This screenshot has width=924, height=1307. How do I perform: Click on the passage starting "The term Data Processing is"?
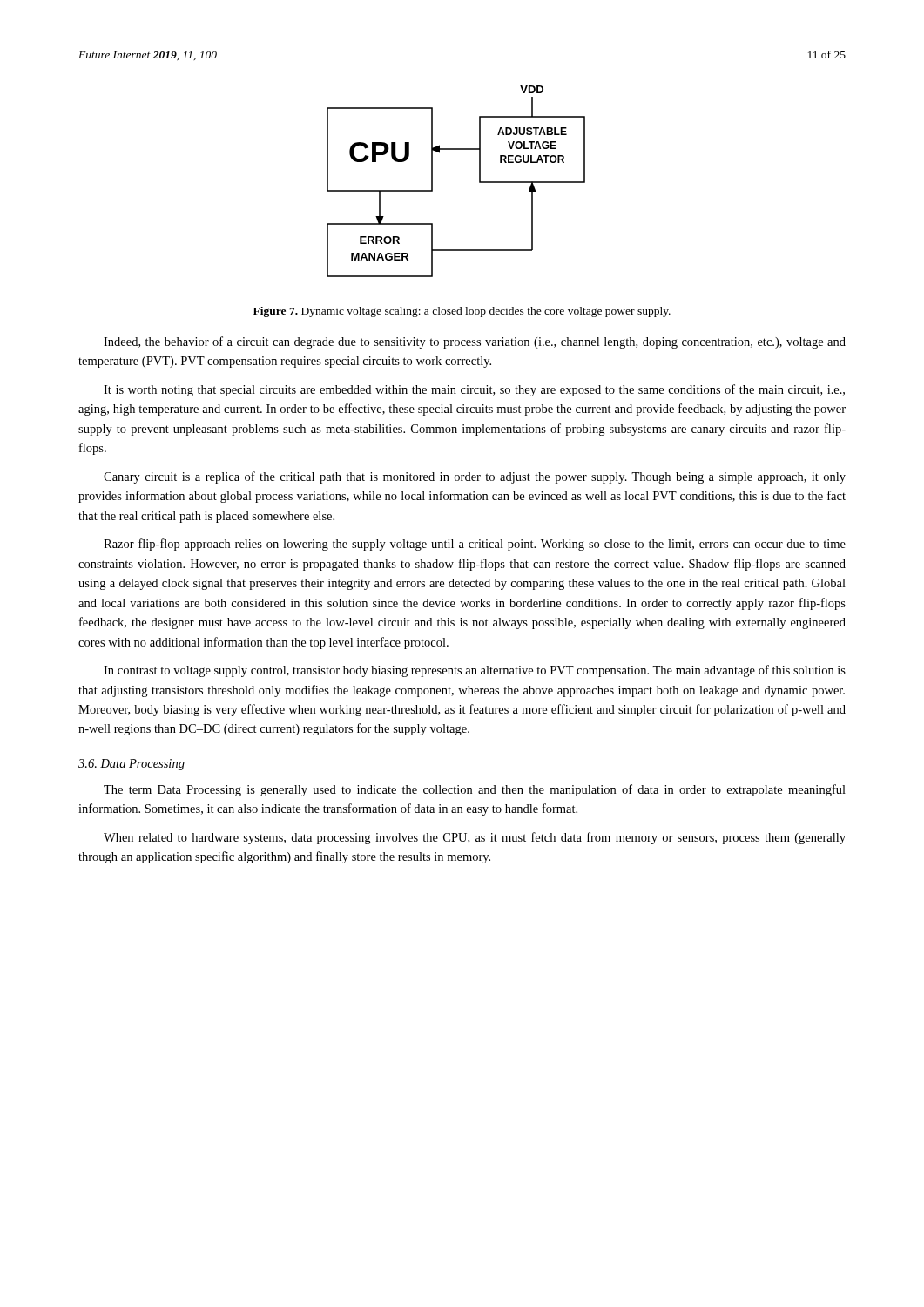click(x=462, y=799)
